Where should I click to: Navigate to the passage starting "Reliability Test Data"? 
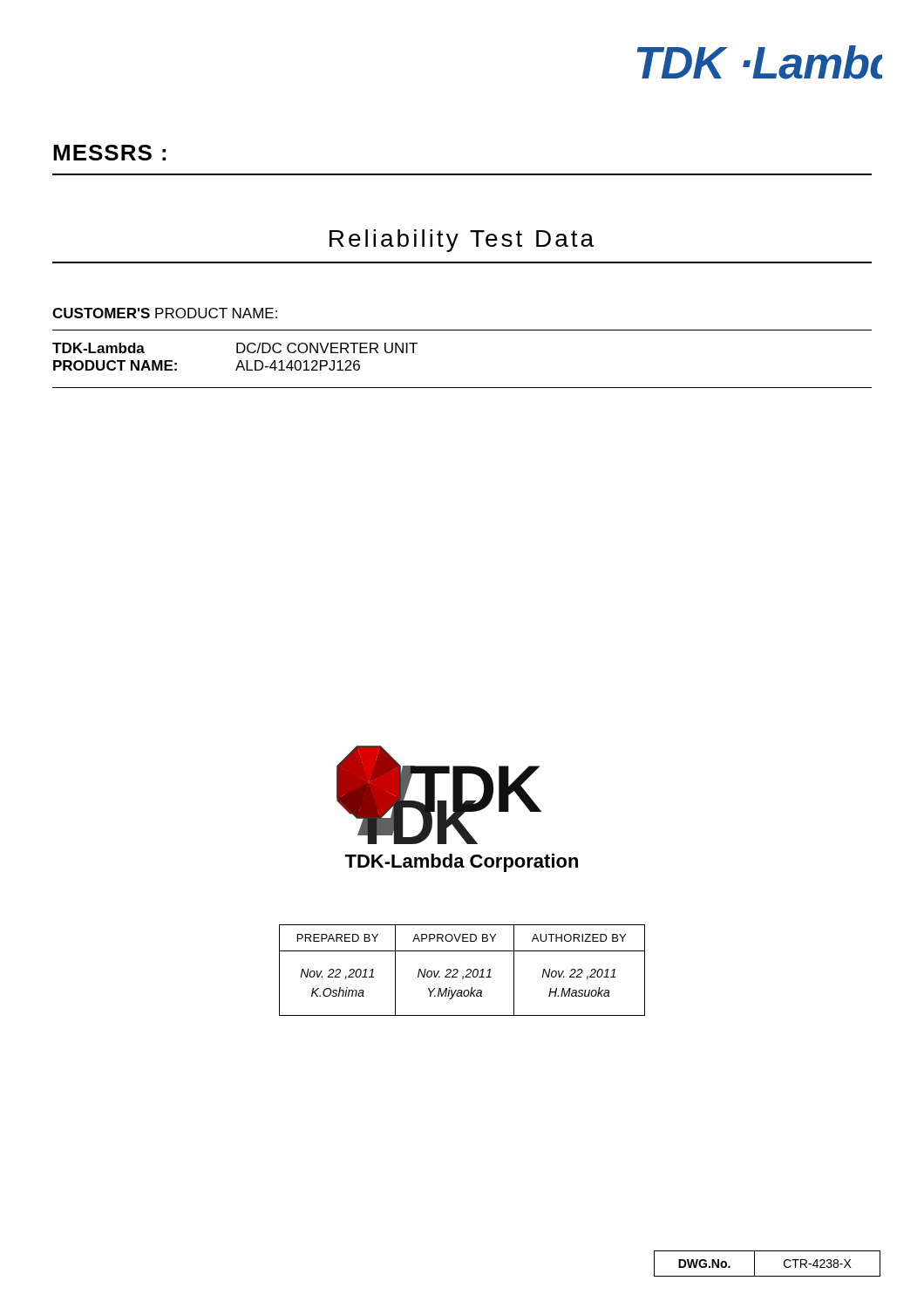(462, 244)
